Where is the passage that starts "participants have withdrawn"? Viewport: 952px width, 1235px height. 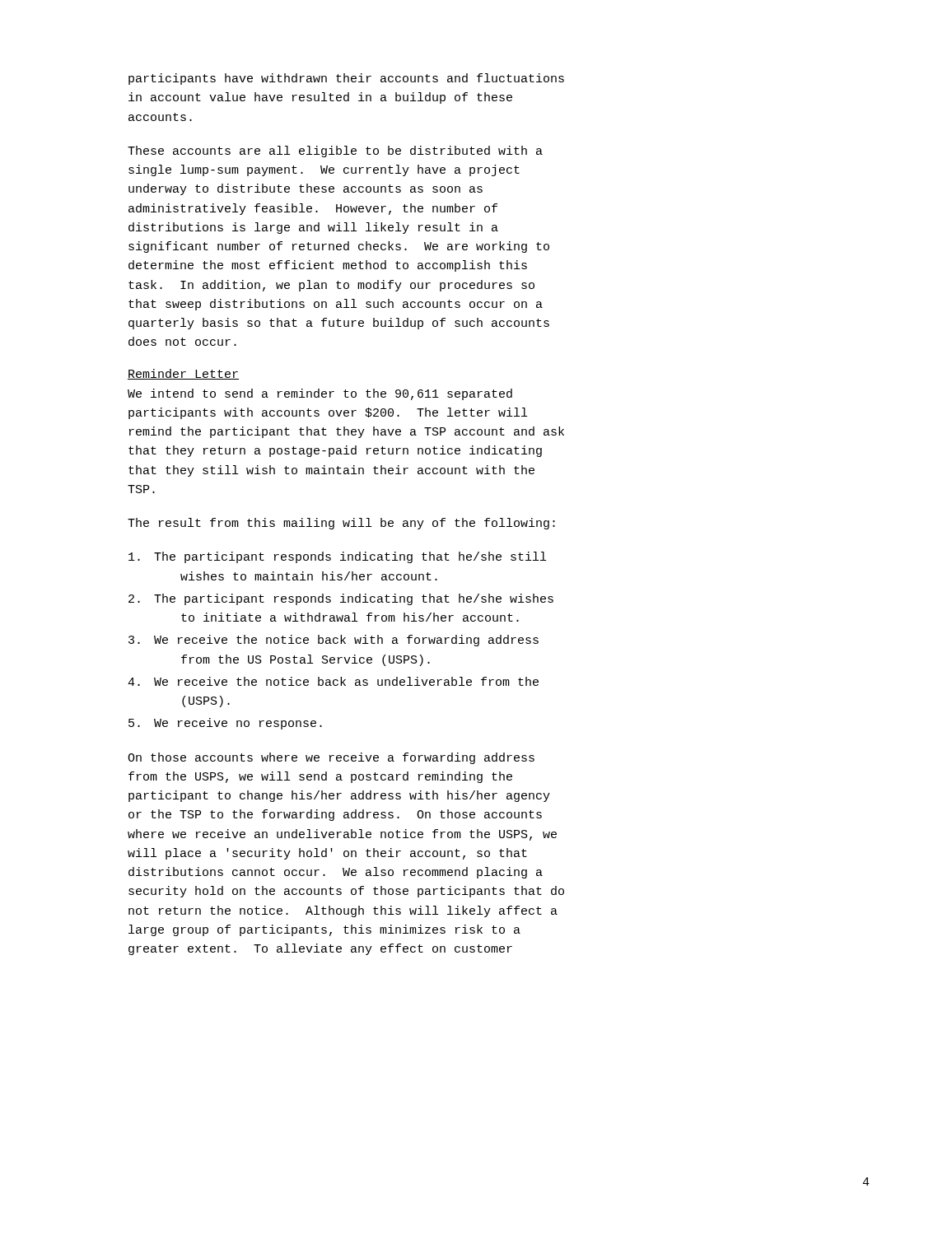point(346,99)
